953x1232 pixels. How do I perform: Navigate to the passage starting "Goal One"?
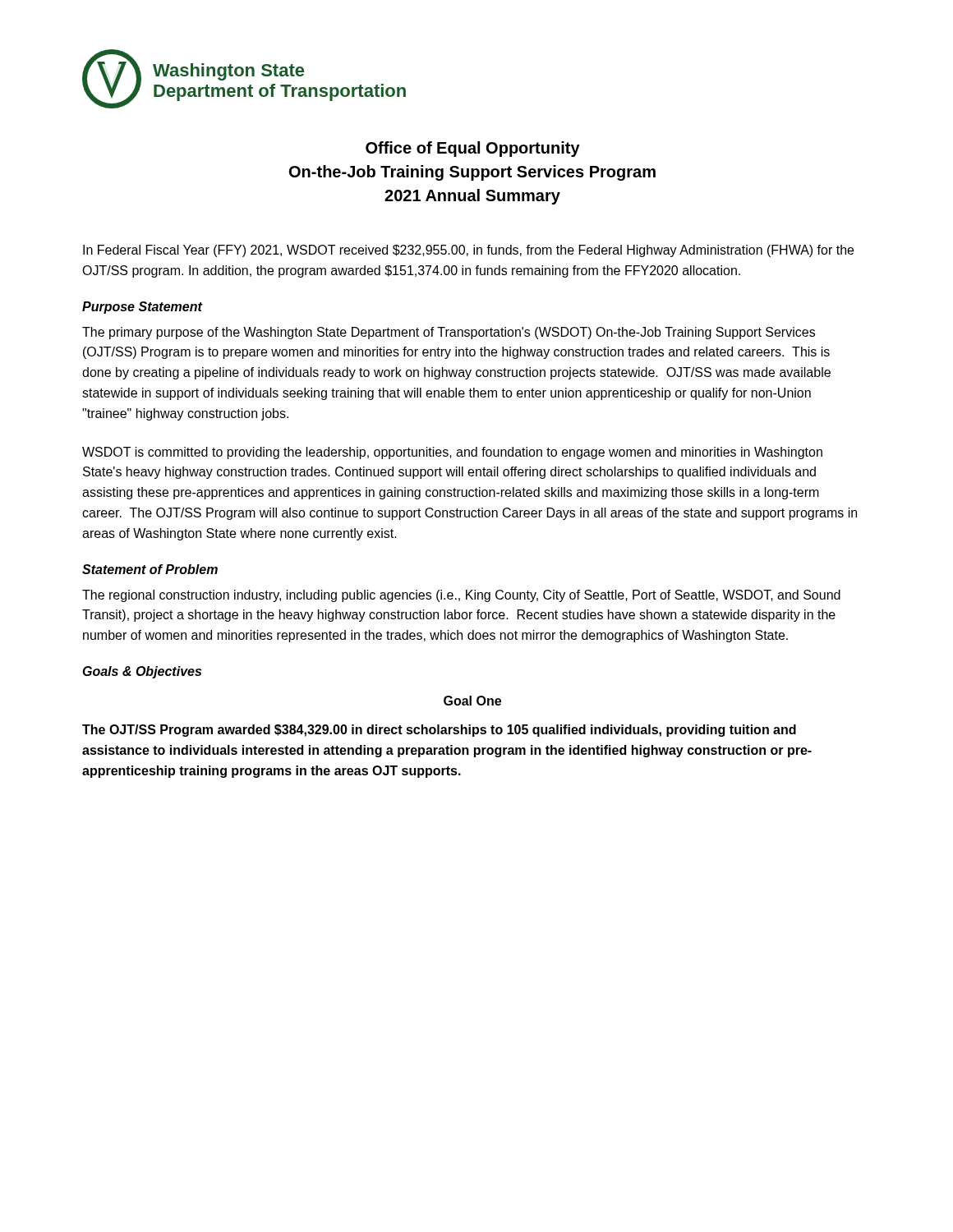(472, 701)
